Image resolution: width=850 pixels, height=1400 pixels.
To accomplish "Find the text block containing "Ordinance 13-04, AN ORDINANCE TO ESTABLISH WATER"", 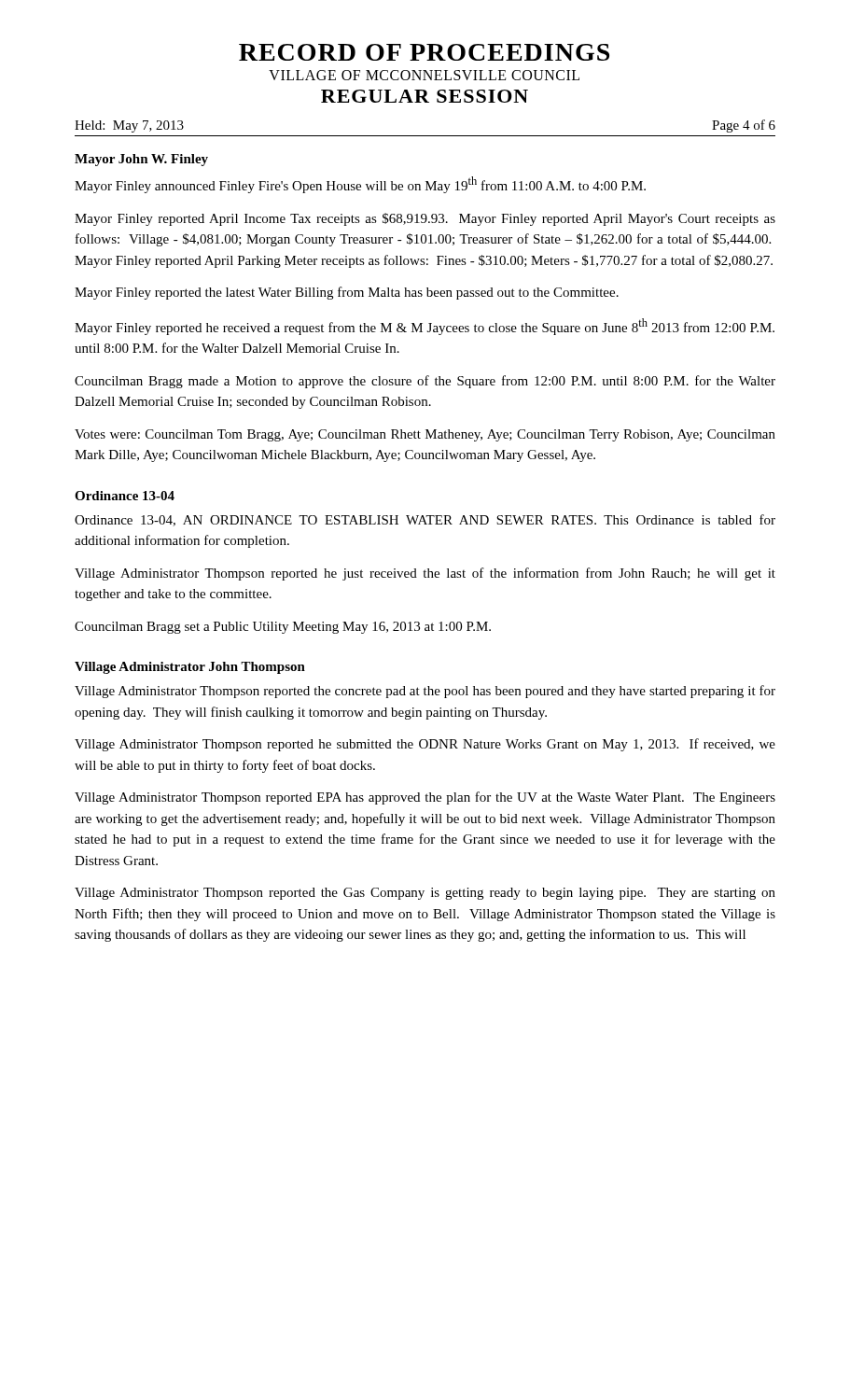I will 425,530.
